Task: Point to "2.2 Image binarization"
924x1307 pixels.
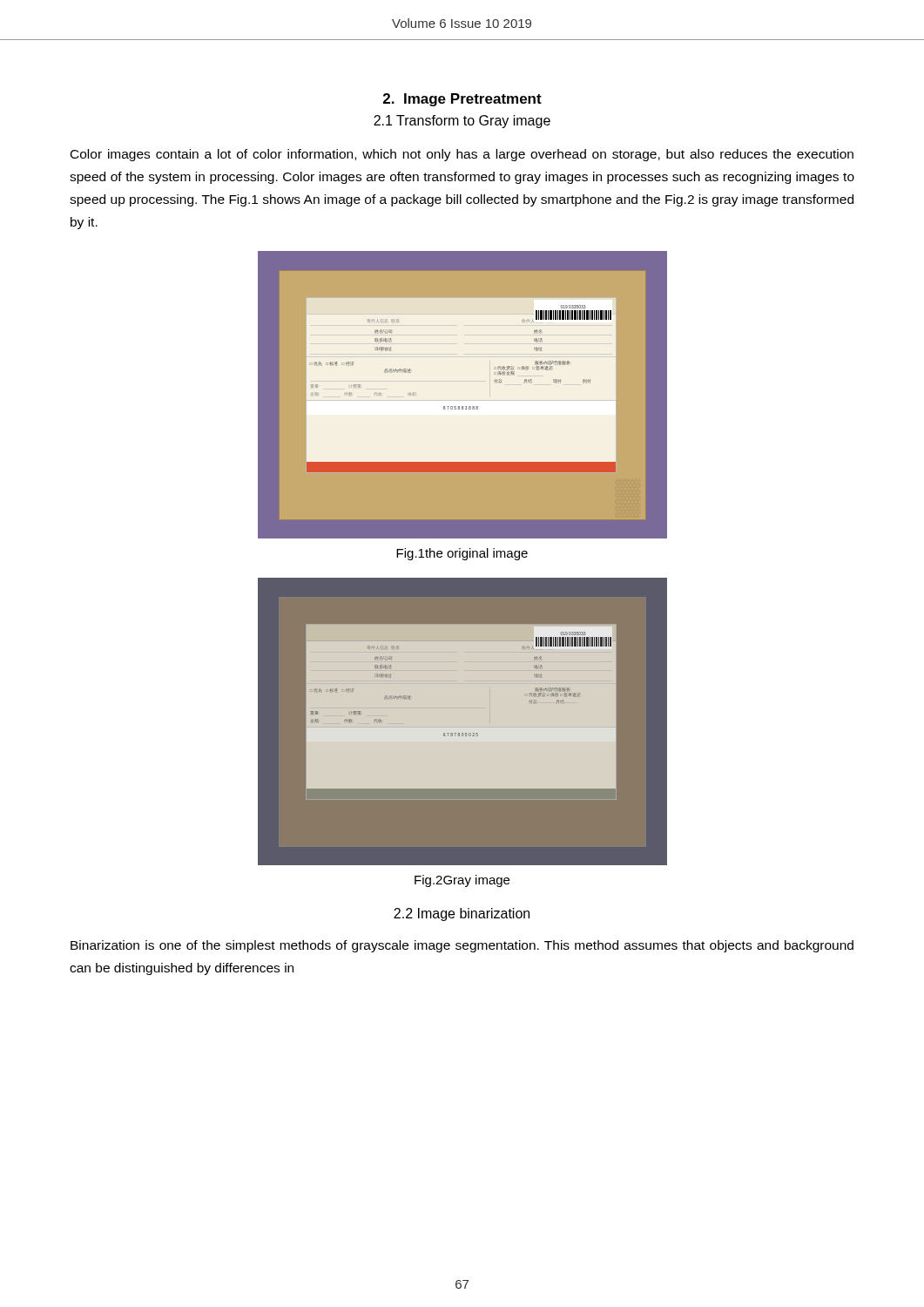Action: (x=462, y=914)
